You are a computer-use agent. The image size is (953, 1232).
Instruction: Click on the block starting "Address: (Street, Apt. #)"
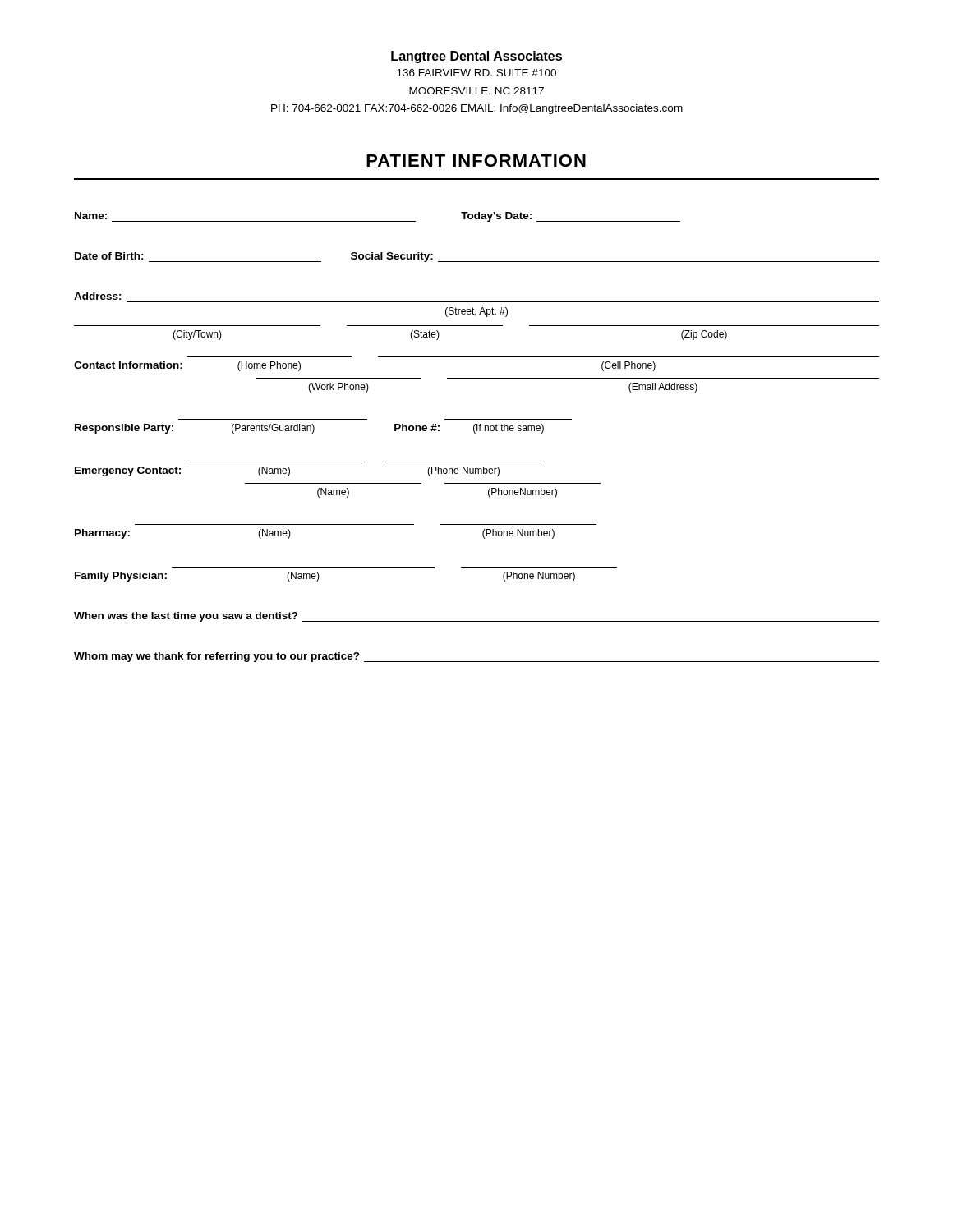click(476, 315)
